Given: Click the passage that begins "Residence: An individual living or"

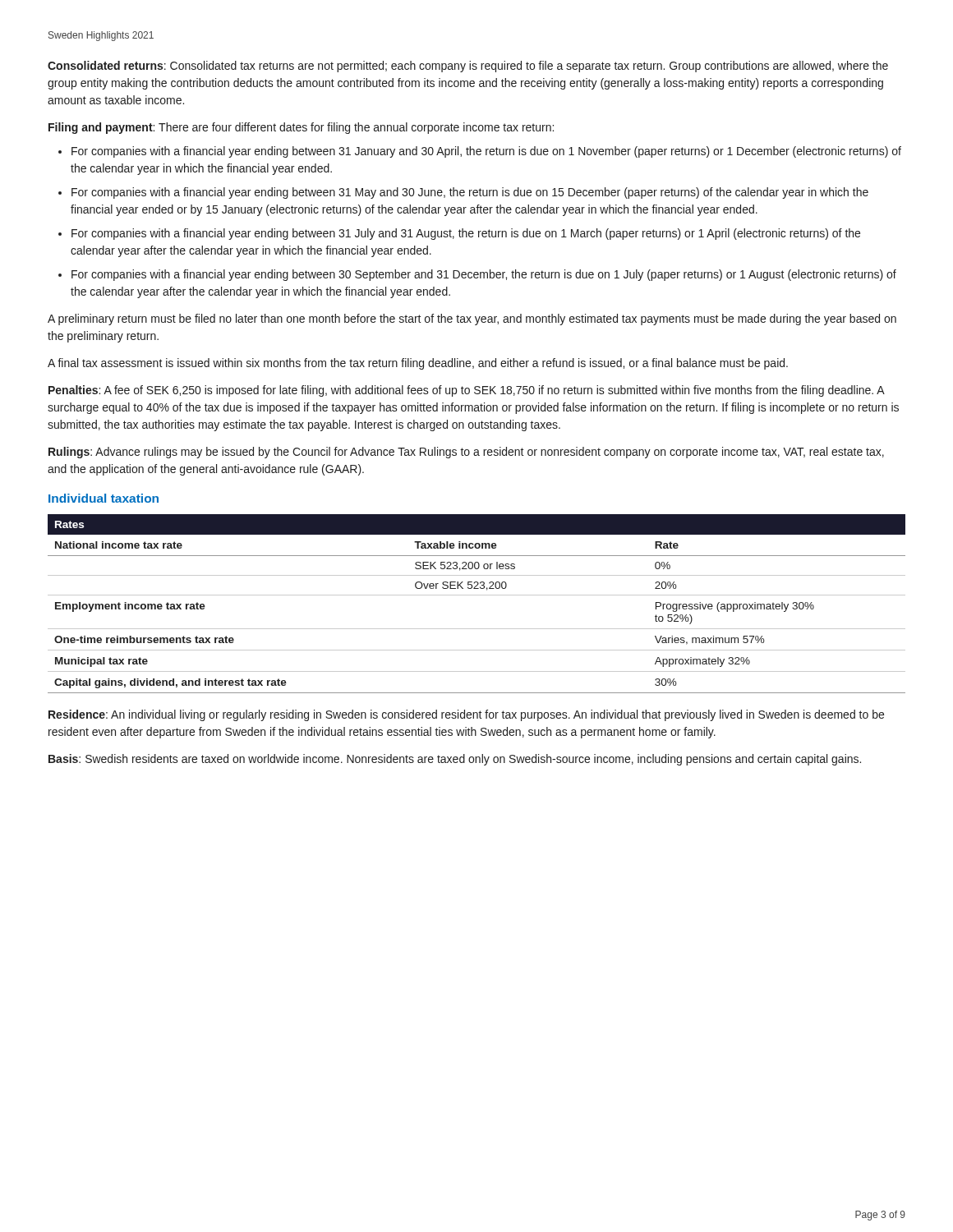Looking at the screenshot, I should click(466, 723).
